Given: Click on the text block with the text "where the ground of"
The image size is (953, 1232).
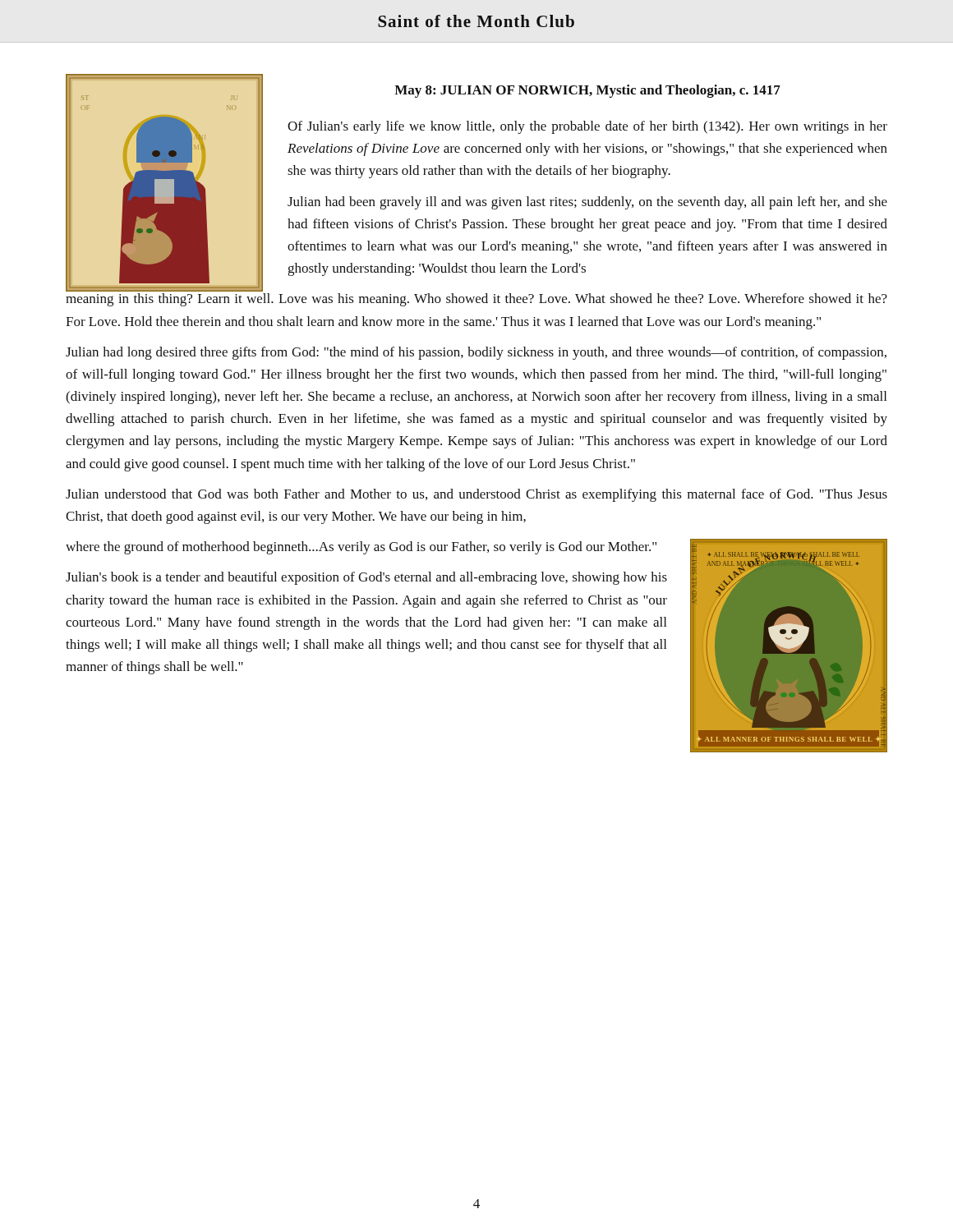Looking at the screenshot, I should point(362,547).
